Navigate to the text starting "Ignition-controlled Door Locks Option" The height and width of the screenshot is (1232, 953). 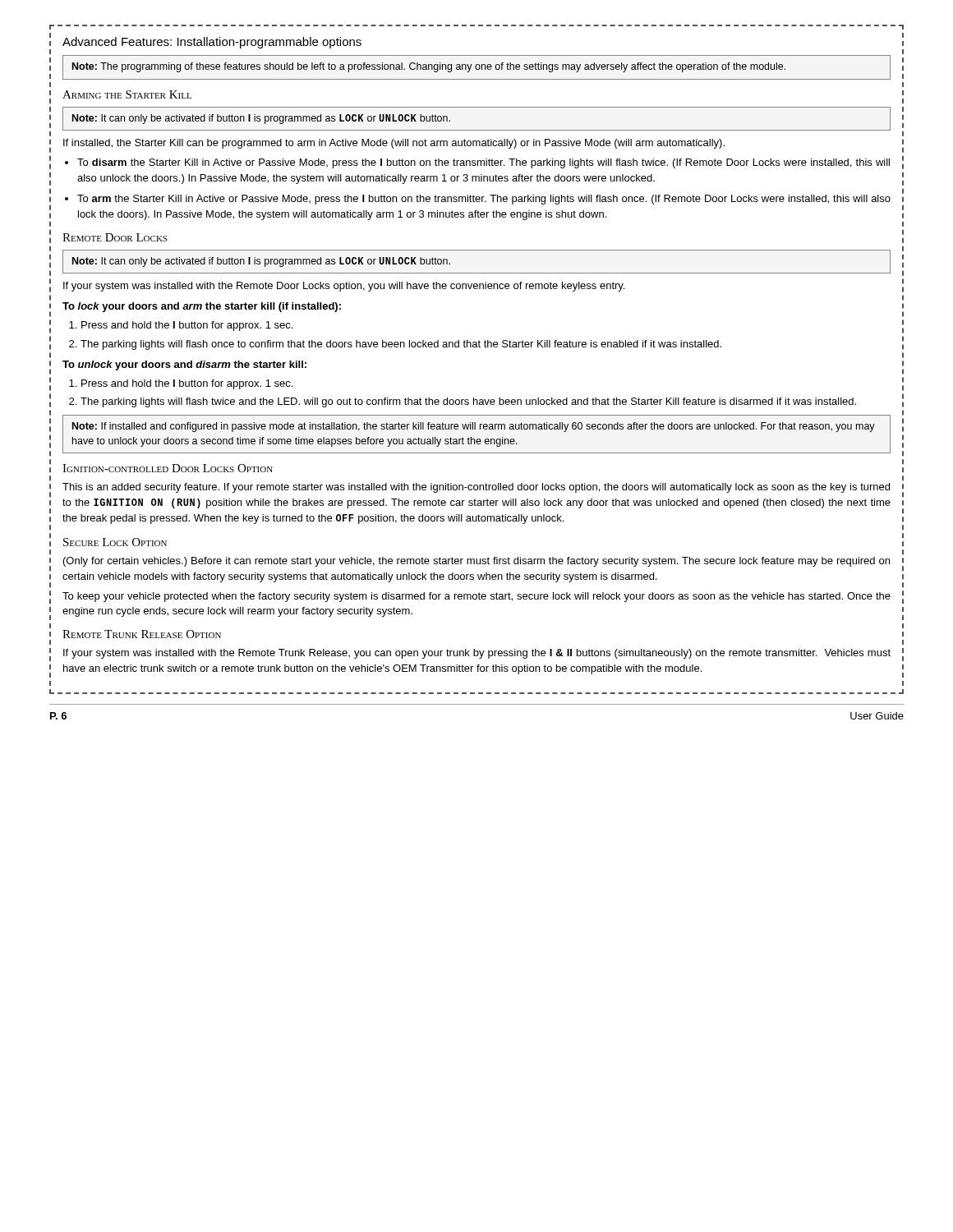(168, 468)
